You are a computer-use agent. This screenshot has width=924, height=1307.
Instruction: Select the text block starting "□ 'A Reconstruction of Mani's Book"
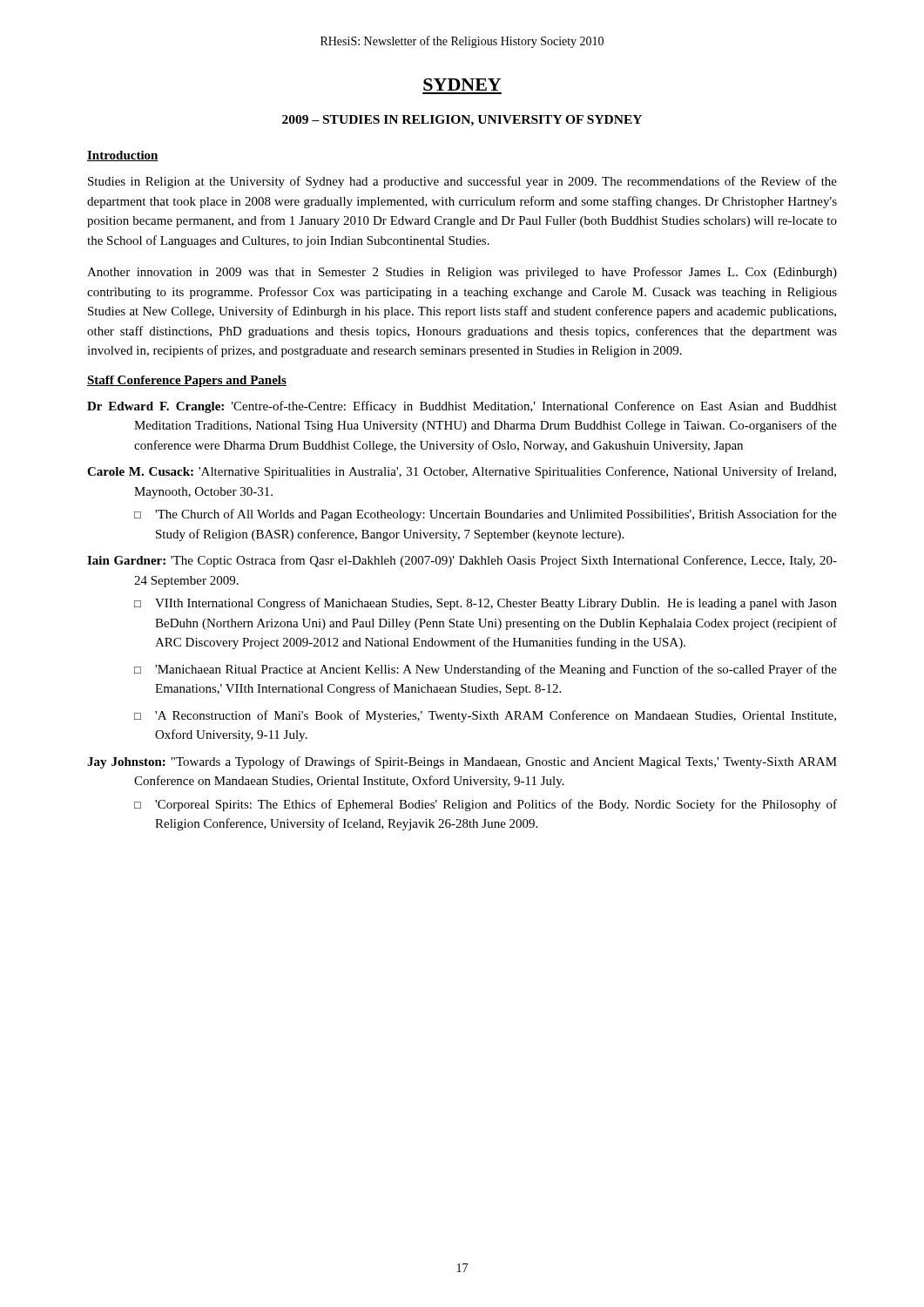[485, 725]
